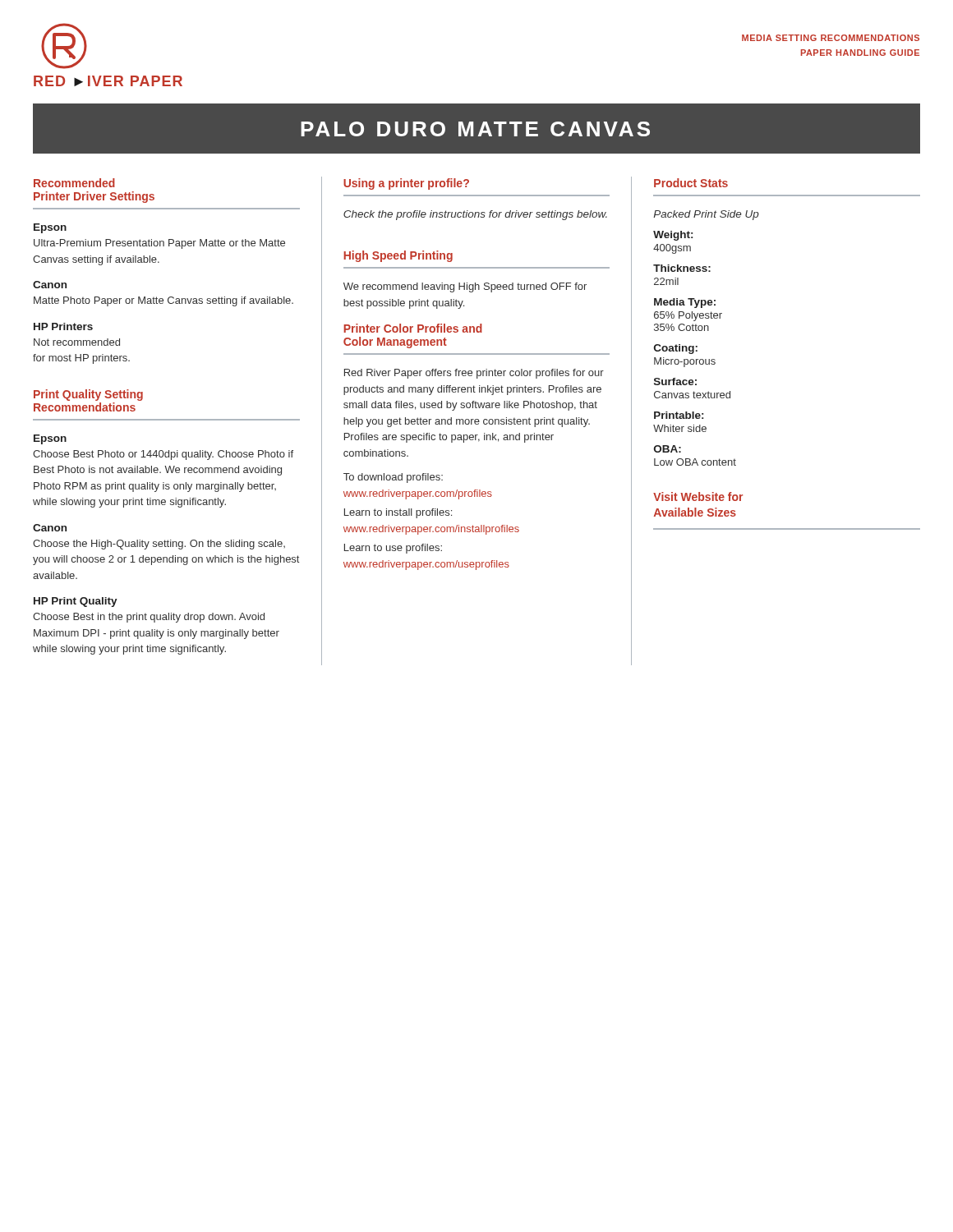Locate the text with the text "To download profiles: www.redriverpaper.com/profiles"
953x1232 pixels.
pyautogui.click(x=477, y=485)
